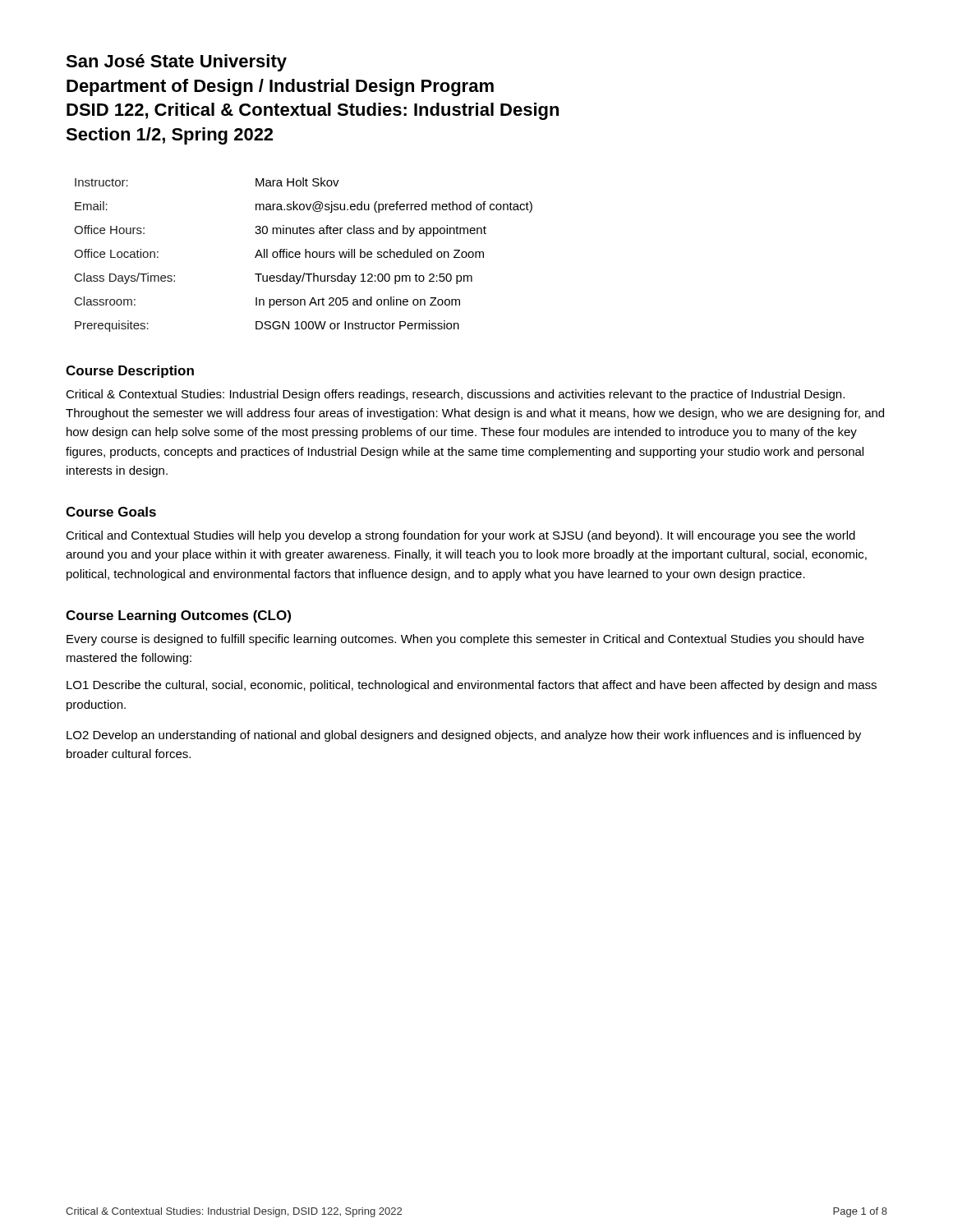Screen dimensions: 1232x953
Task: Find the section header that says "Course Learning Outcomes (CLO)"
Action: 179,615
